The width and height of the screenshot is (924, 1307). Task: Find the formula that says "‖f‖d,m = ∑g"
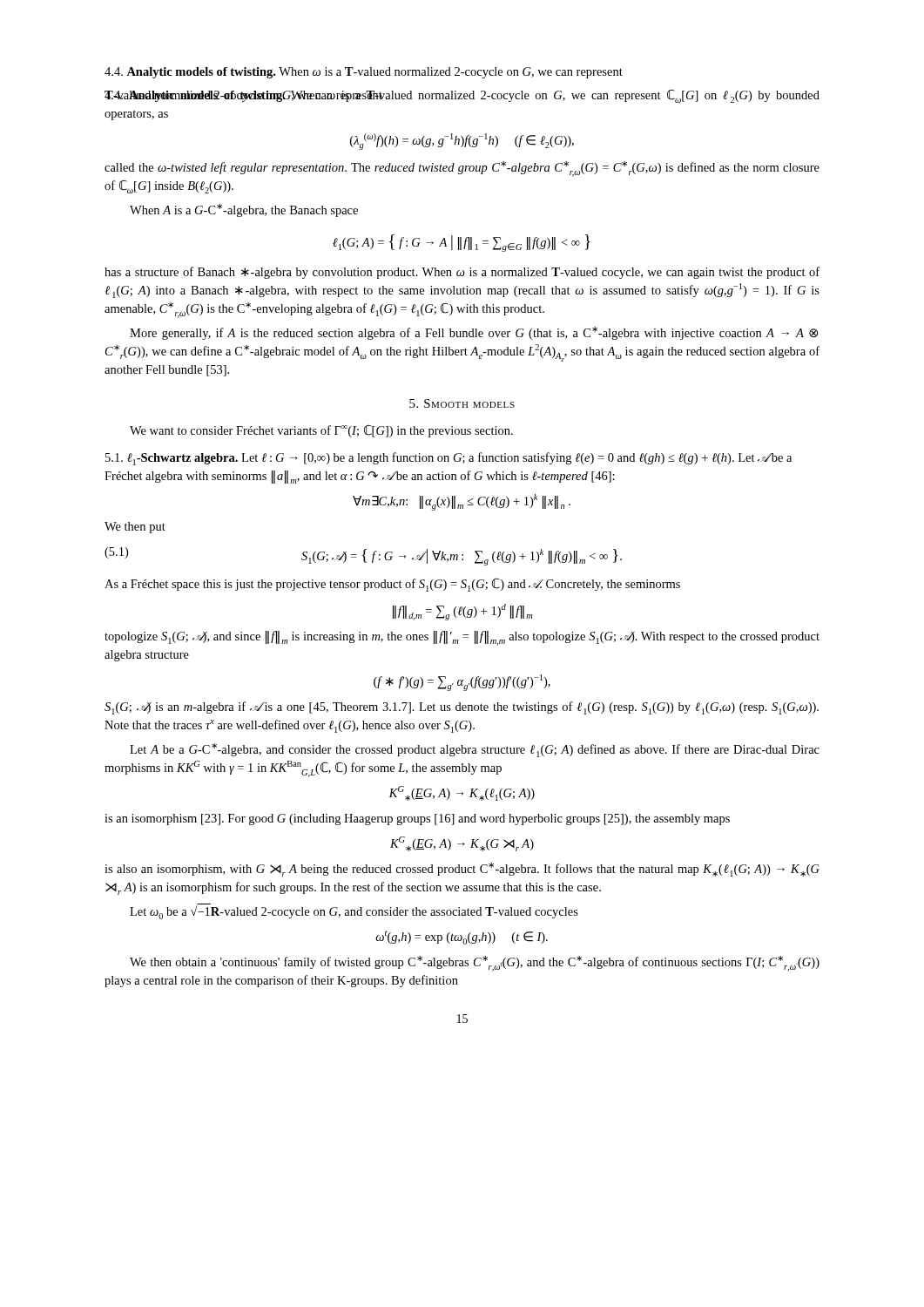[462, 611]
